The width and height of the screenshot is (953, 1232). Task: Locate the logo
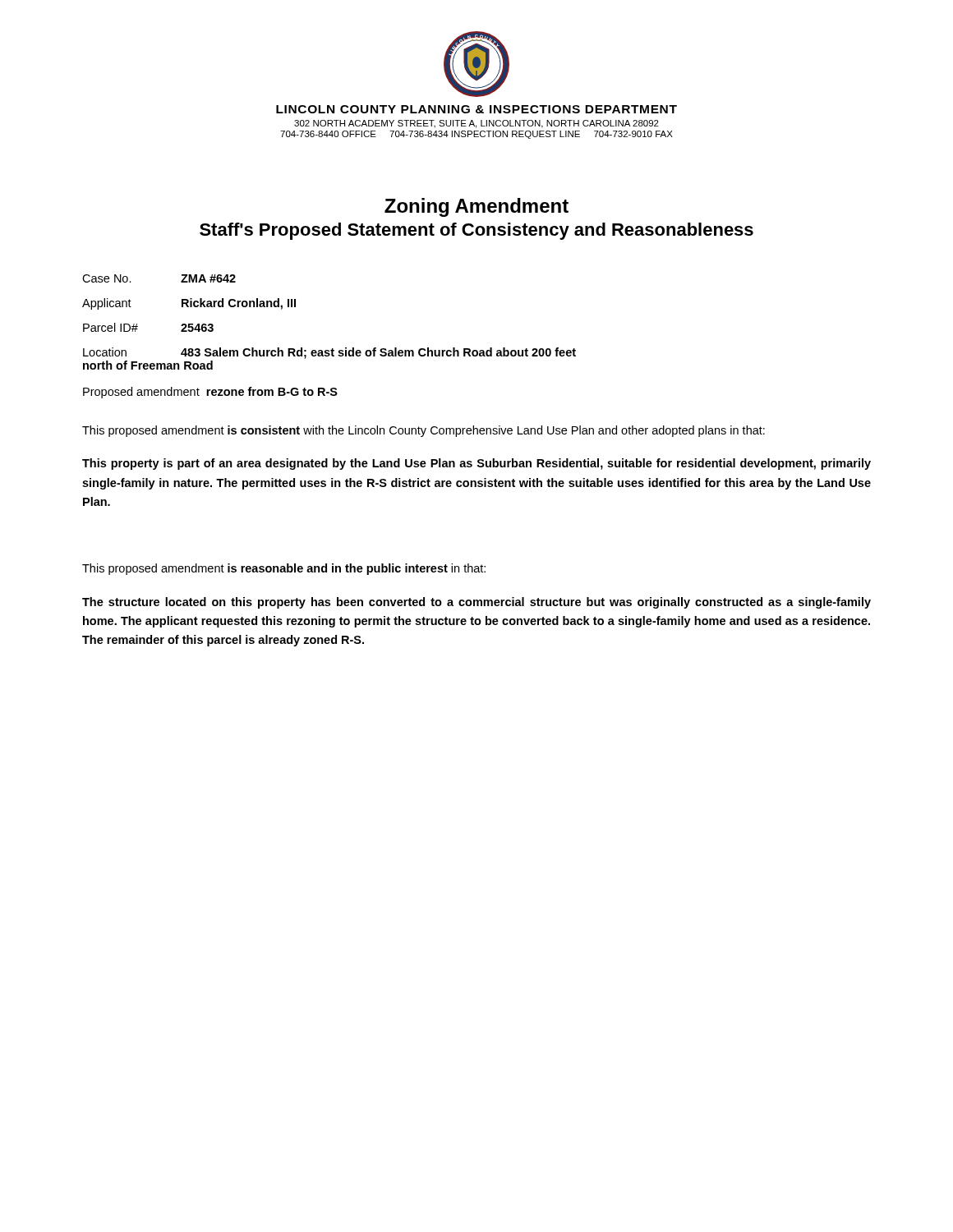click(476, 48)
